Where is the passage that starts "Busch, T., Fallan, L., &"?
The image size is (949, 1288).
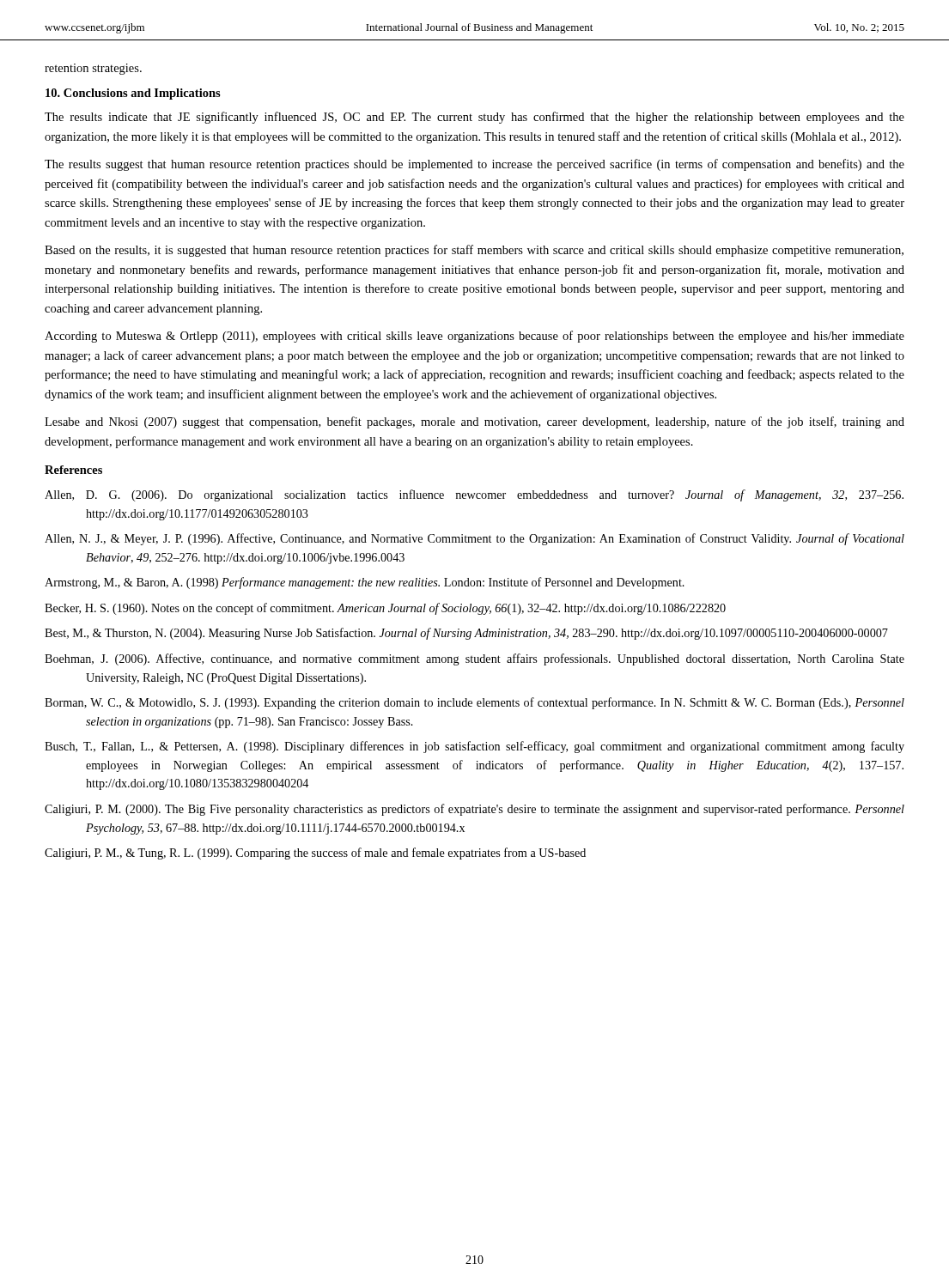pos(474,765)
